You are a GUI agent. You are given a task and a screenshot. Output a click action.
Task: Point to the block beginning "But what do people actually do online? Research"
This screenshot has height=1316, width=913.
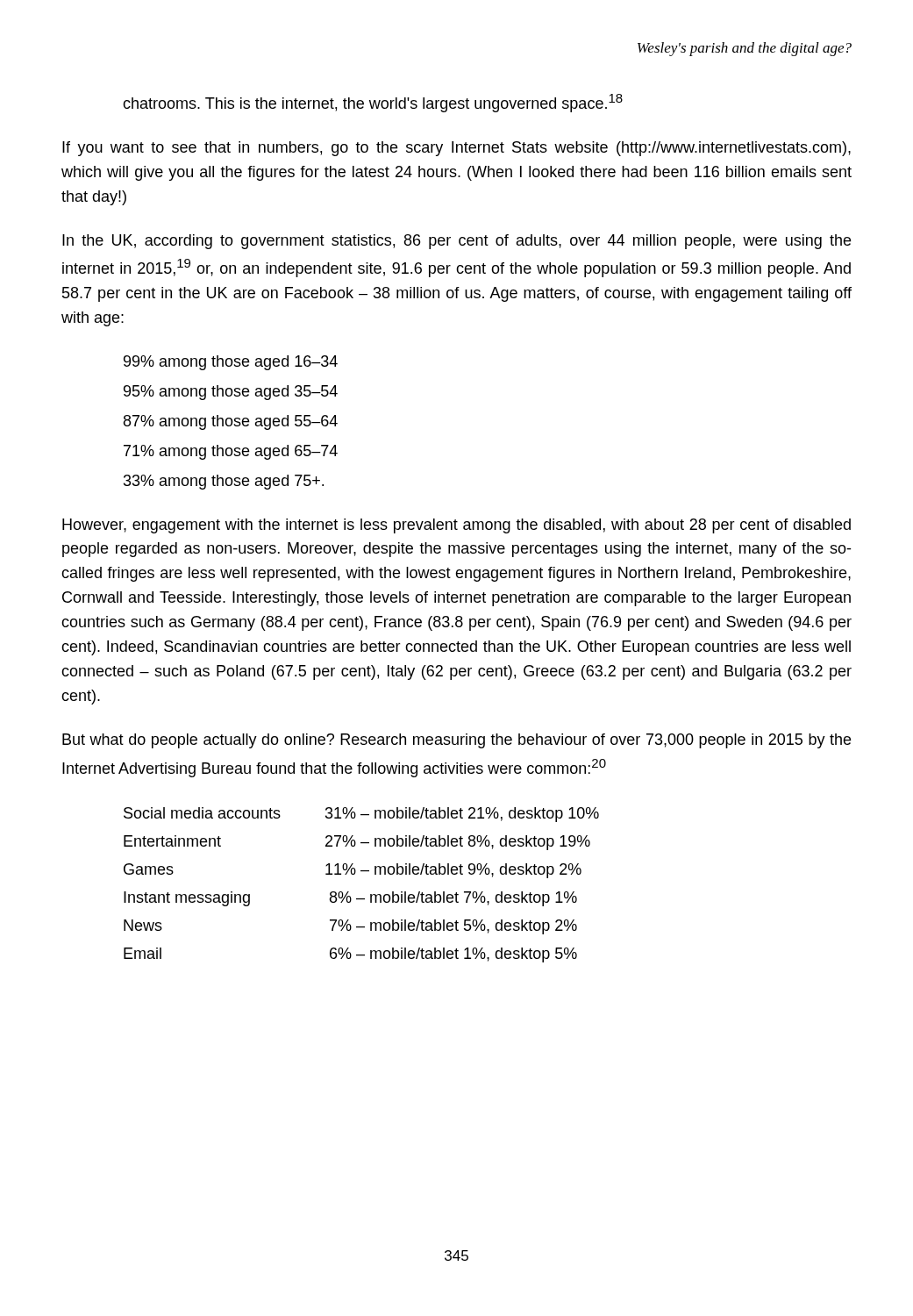click(x=456, y=754)
